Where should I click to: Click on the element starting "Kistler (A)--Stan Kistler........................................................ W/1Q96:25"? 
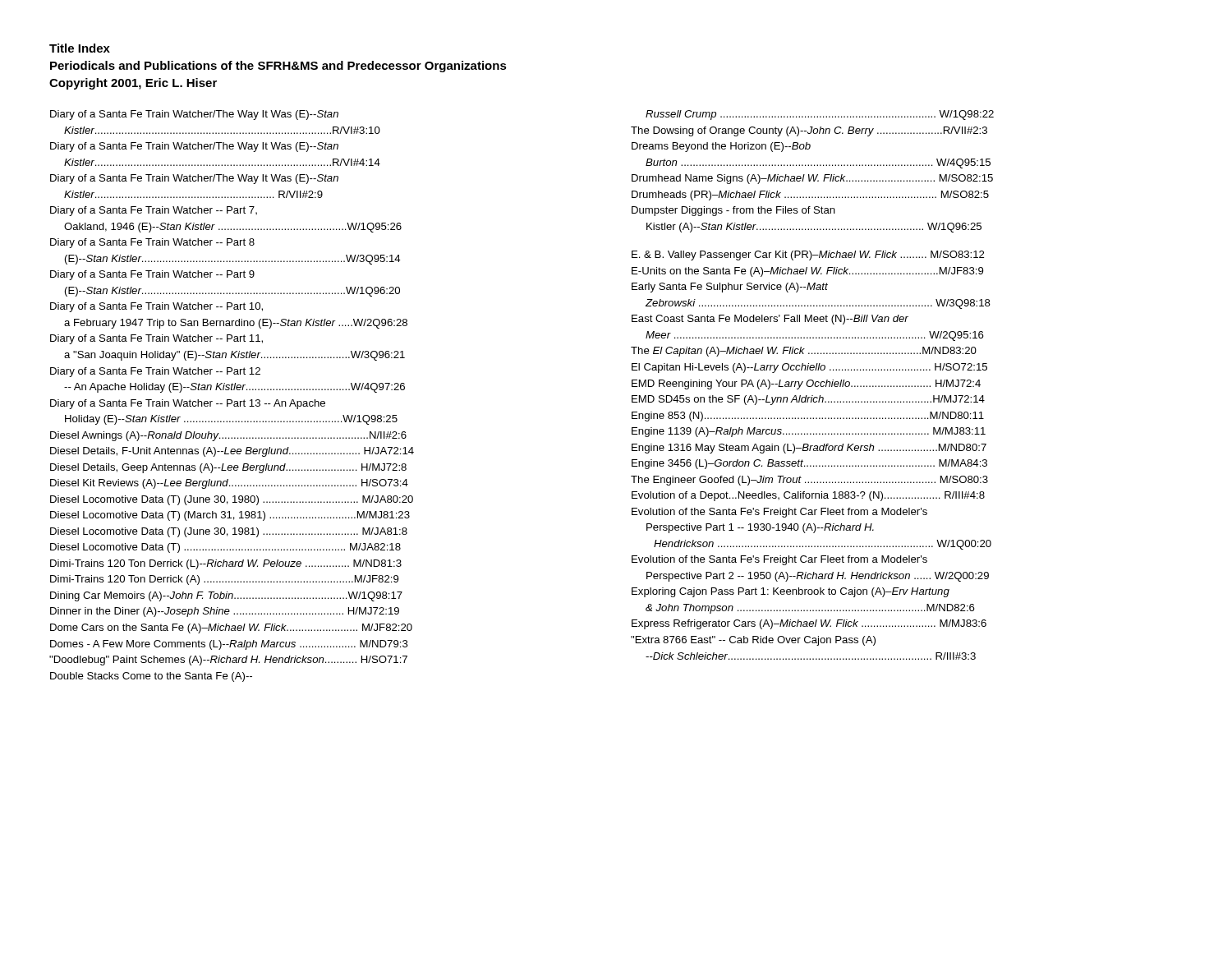pos(814,226)
